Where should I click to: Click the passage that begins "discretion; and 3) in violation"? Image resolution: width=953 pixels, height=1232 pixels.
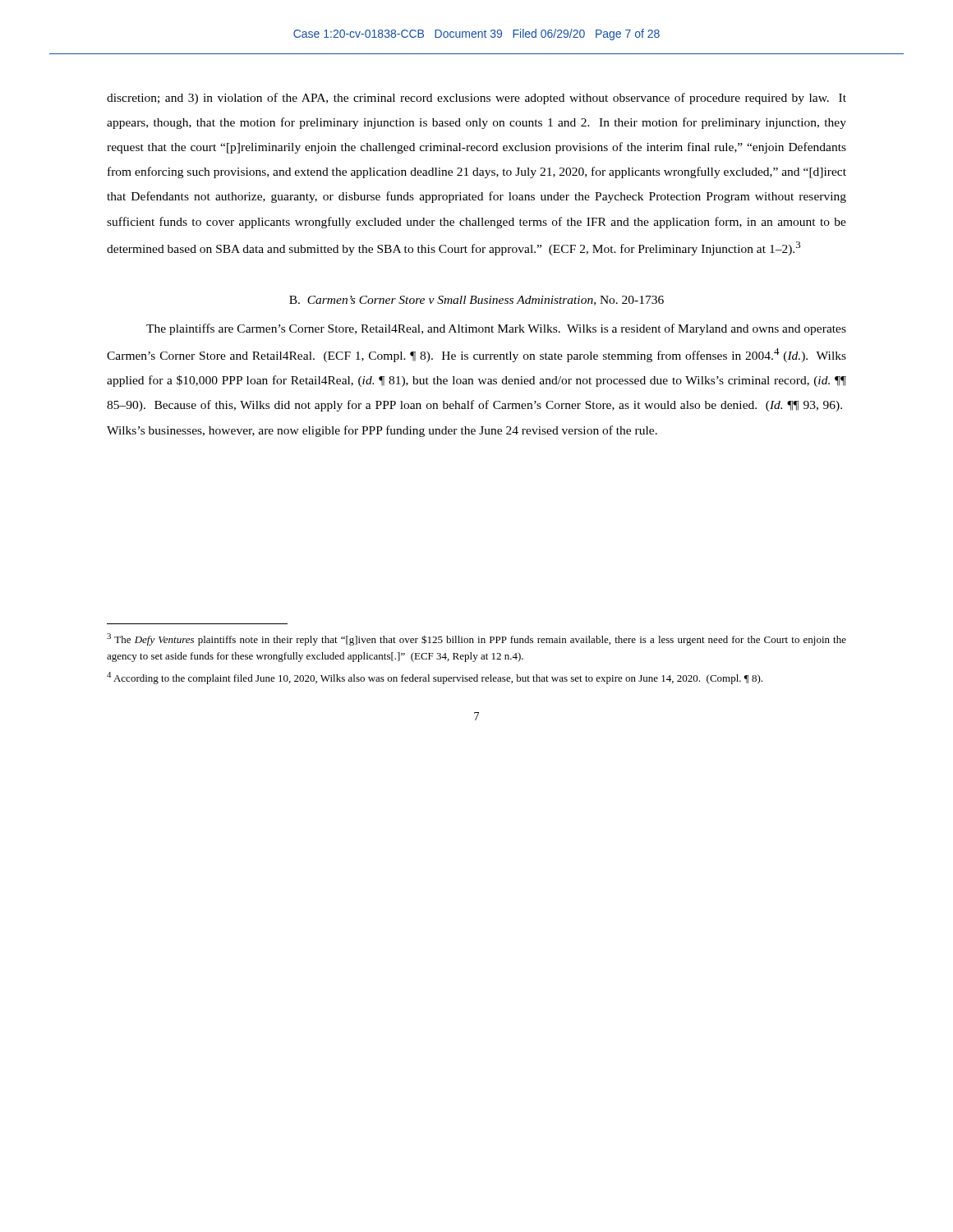[x=476, y=173]
